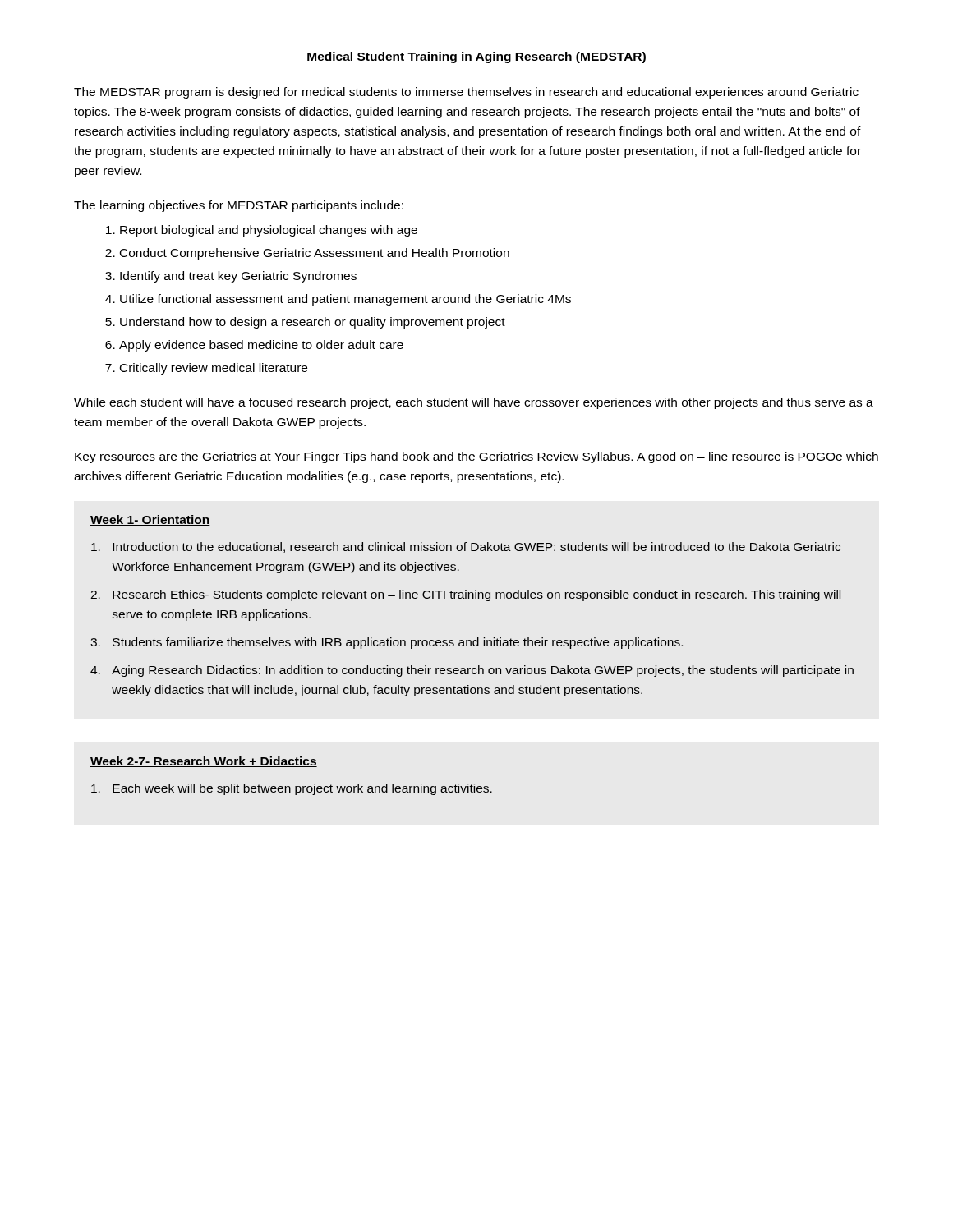Find the element starting "Understand how to design a research"
This screenshot has width=953, height=1232.
pyautogui.click(x=312, y=322)
